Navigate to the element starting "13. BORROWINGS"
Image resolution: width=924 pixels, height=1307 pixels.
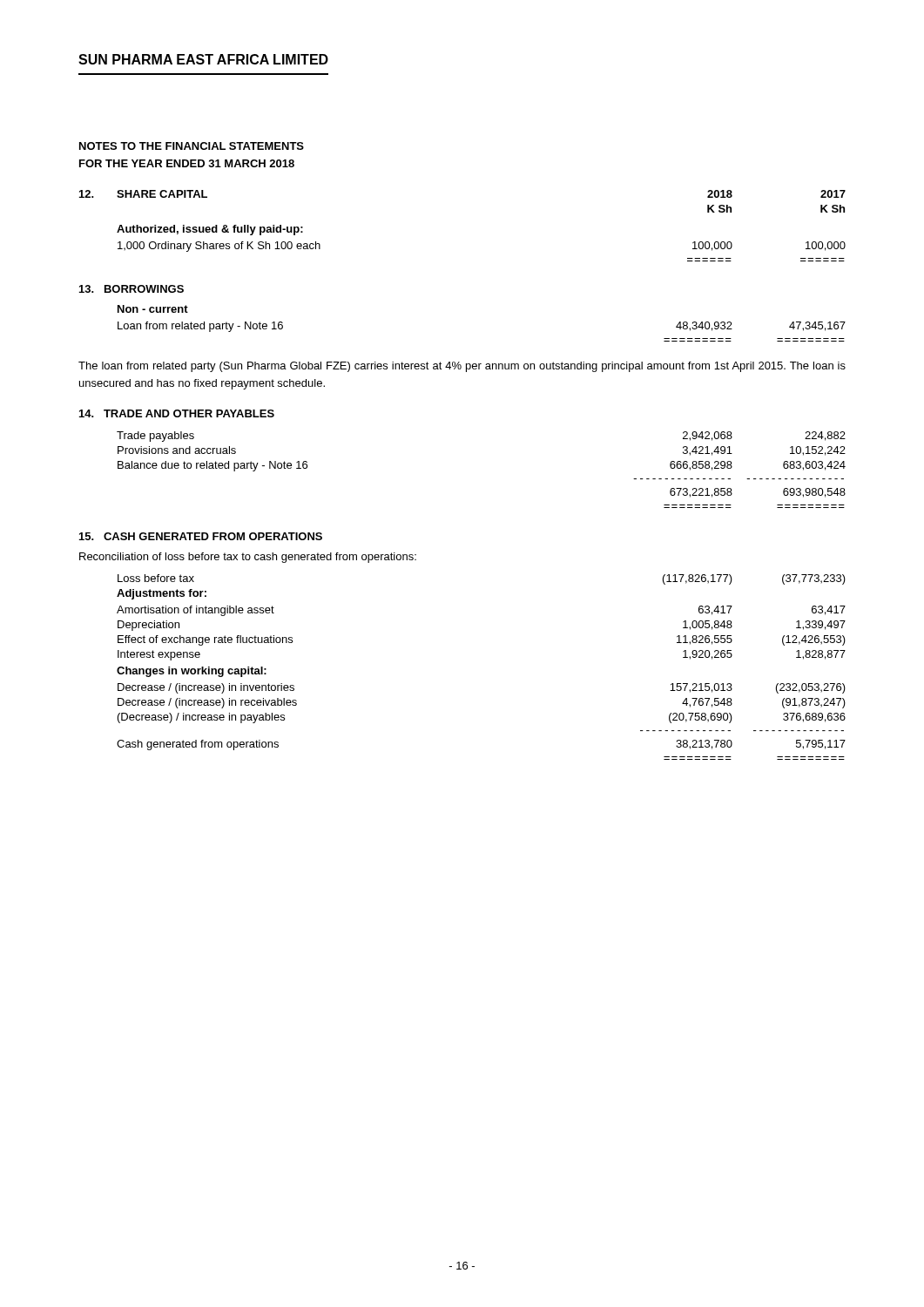point(131,289)
